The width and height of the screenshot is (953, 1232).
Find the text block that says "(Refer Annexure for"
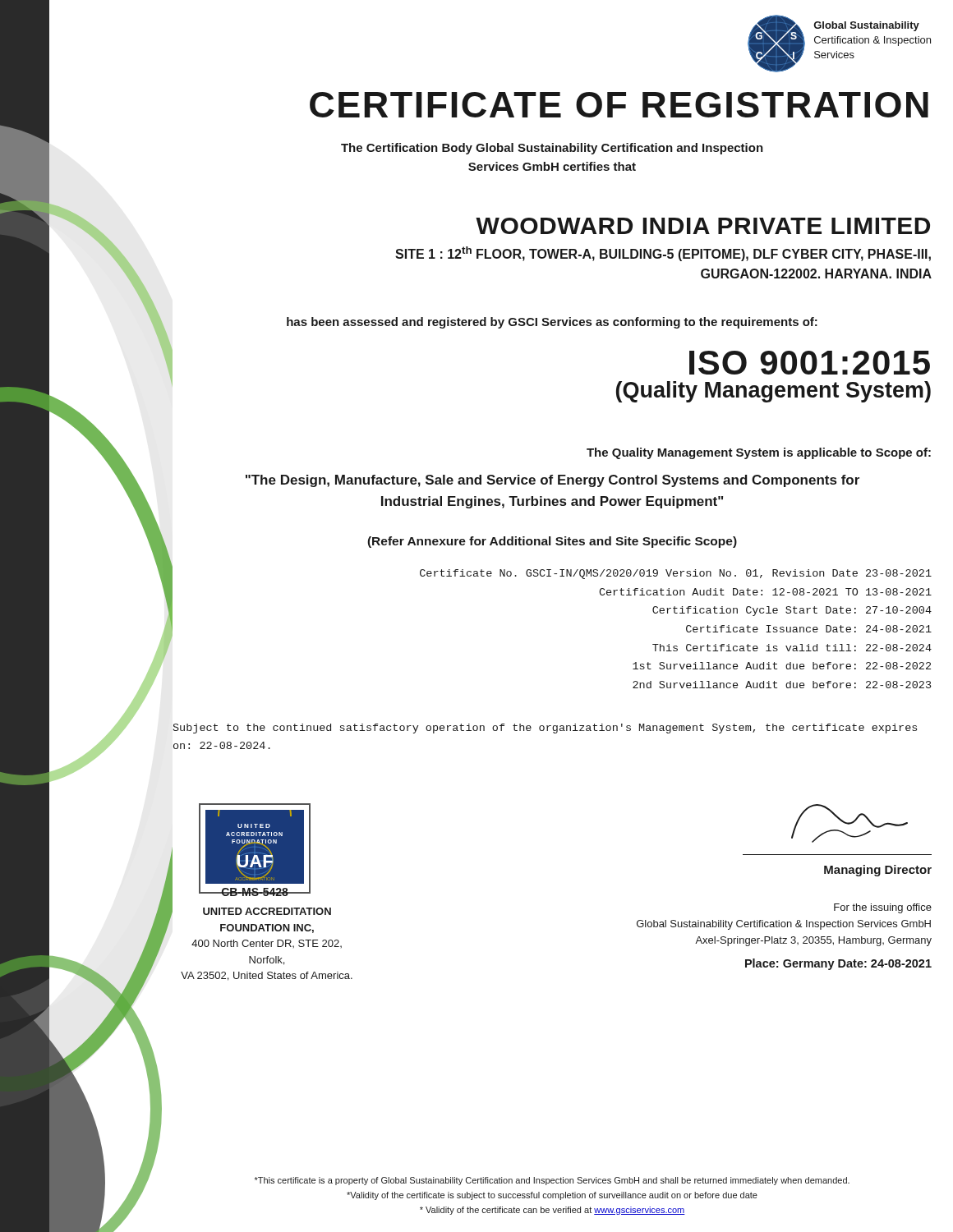pos(552,541)
